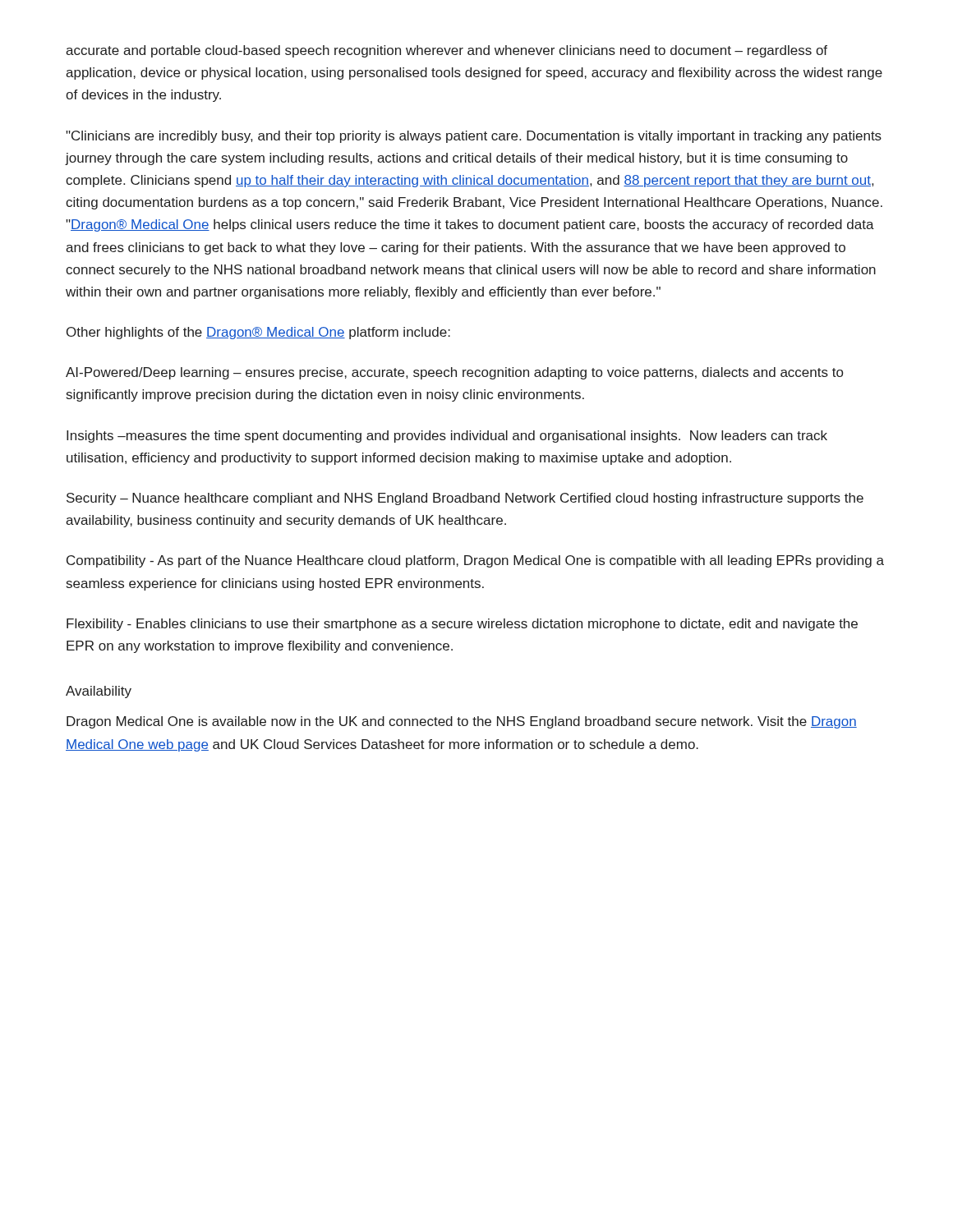Image resolution: width=953 pixels, height=1232 pixels.
Task: Locate the element starting "Security – Nuance healthcare compliant and"
Action: tap(465, 509)
